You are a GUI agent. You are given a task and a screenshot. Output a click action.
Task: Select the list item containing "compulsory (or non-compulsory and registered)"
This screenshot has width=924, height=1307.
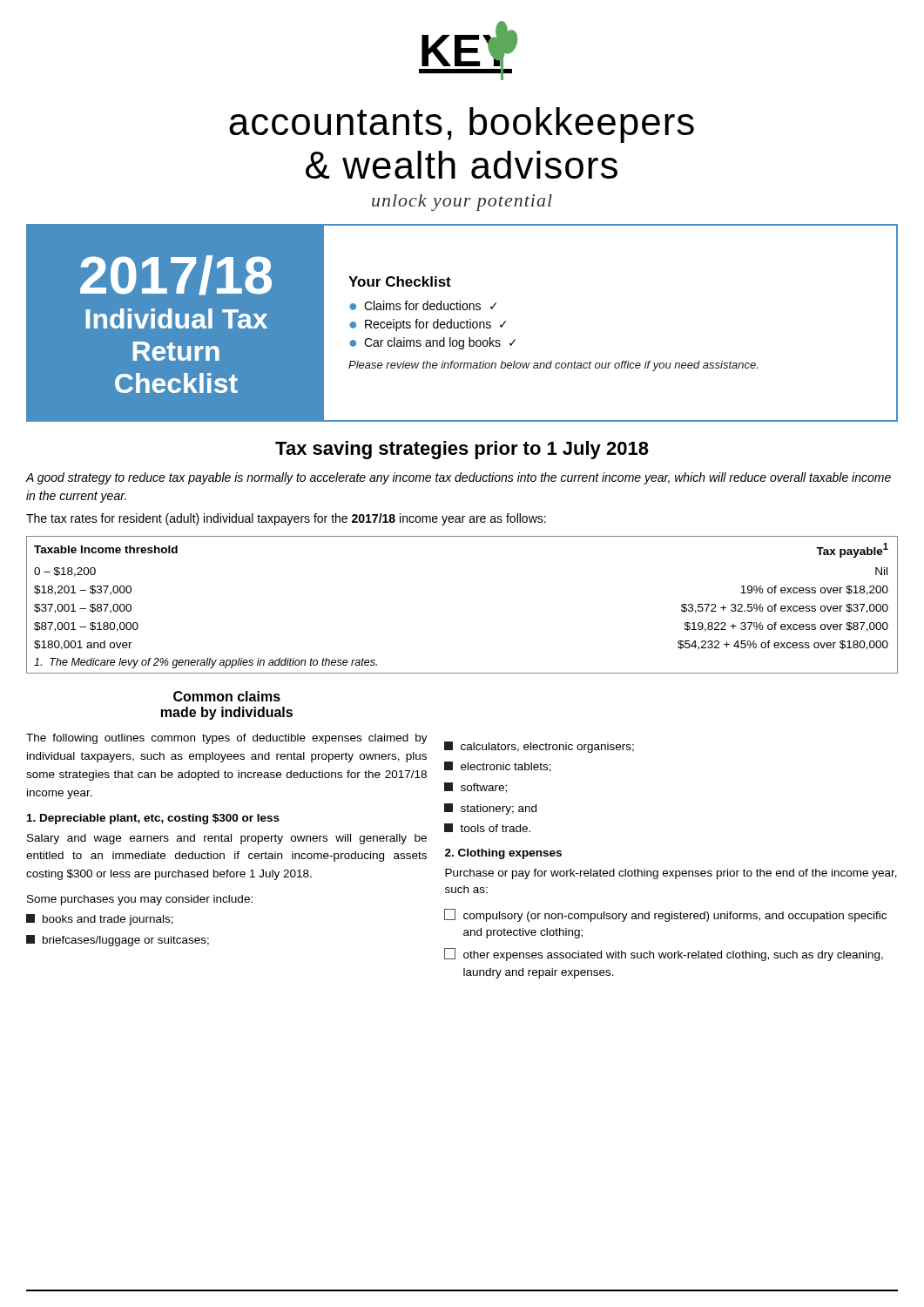pos(671,924)
